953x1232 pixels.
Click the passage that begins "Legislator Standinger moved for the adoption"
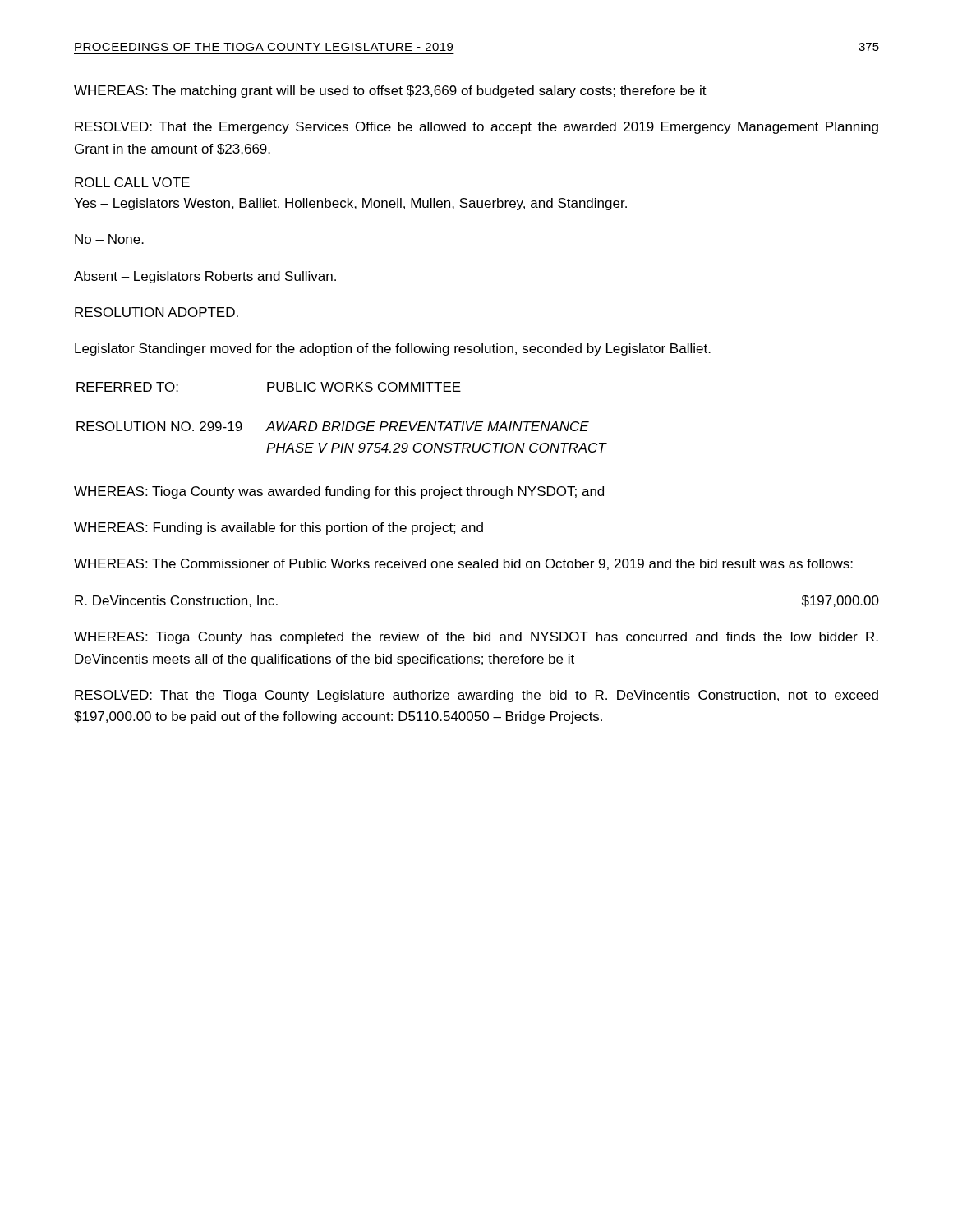(x=393, y=349)
